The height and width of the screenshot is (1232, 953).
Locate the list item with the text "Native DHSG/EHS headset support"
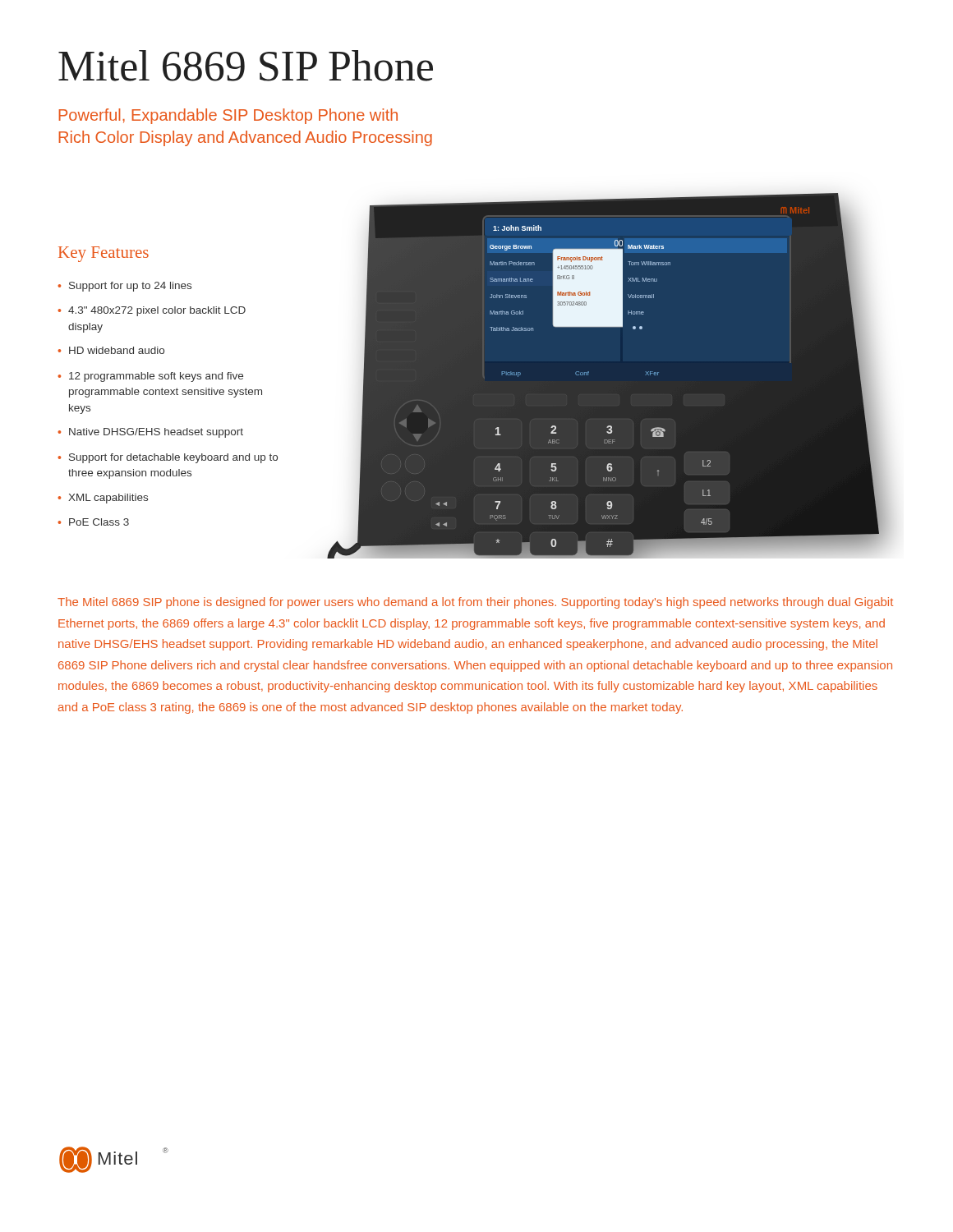click(156, 432)
